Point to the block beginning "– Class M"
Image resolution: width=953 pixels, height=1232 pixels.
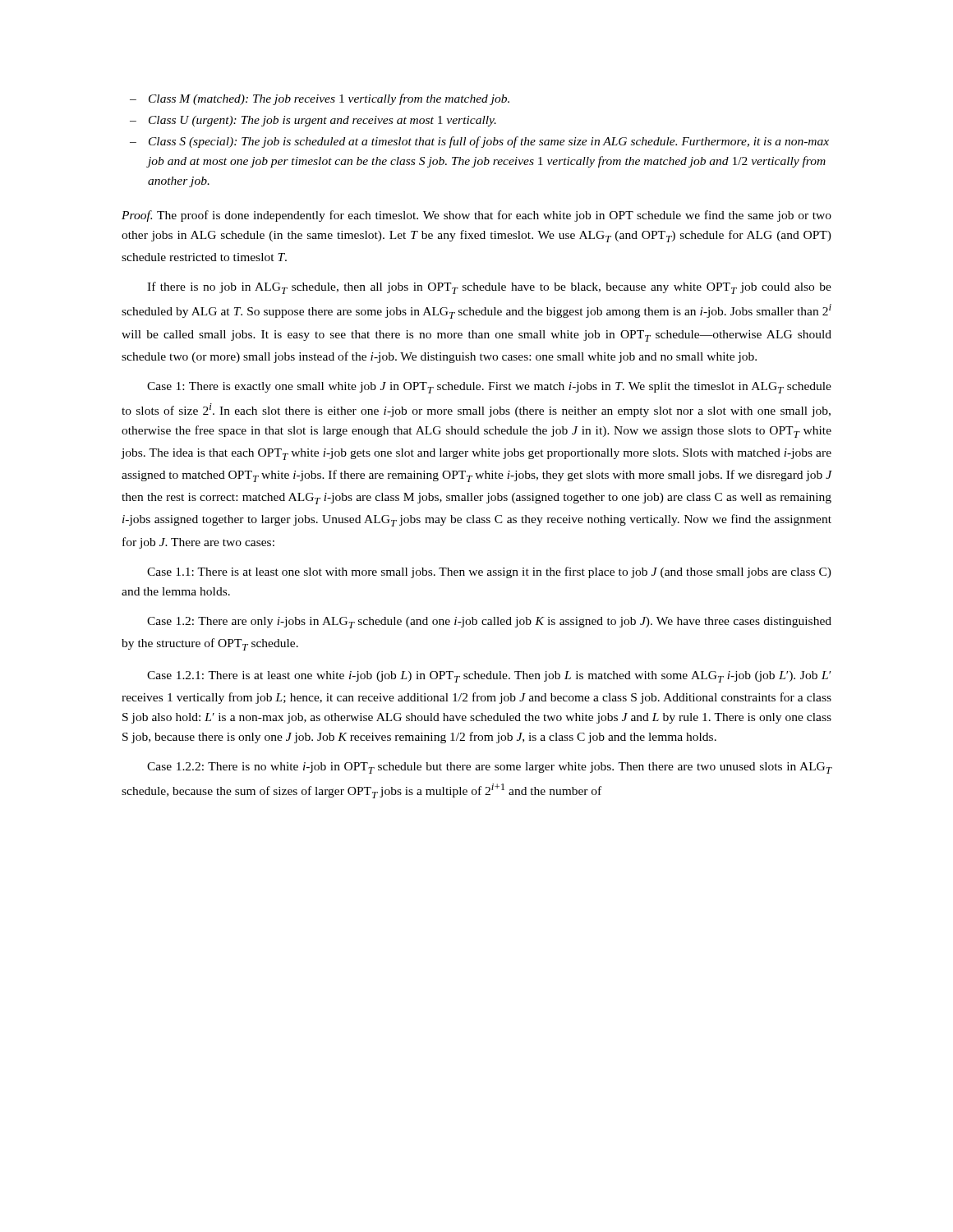[481, 99]
